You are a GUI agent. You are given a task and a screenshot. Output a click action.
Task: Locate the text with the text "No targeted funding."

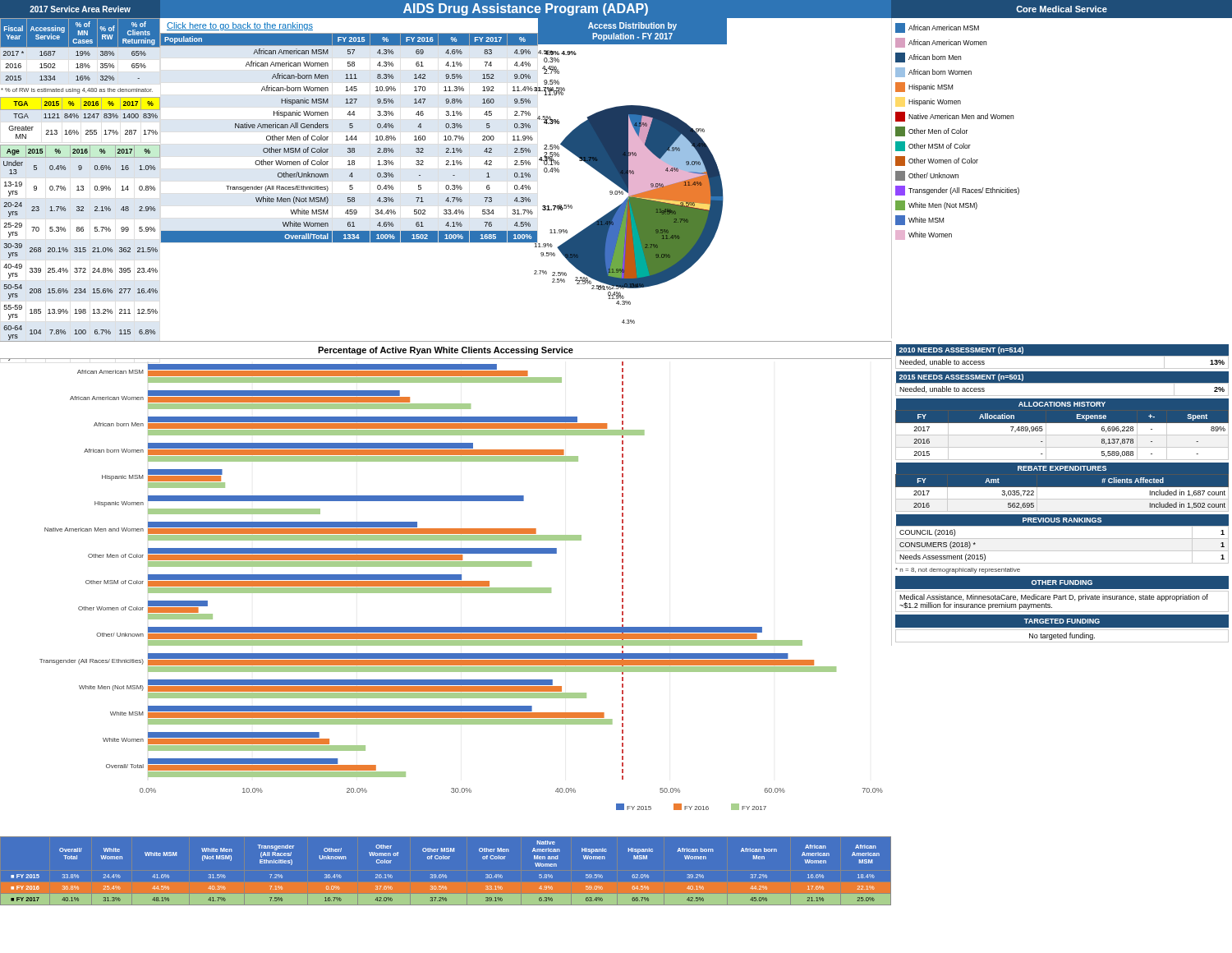coord(1062,636)
